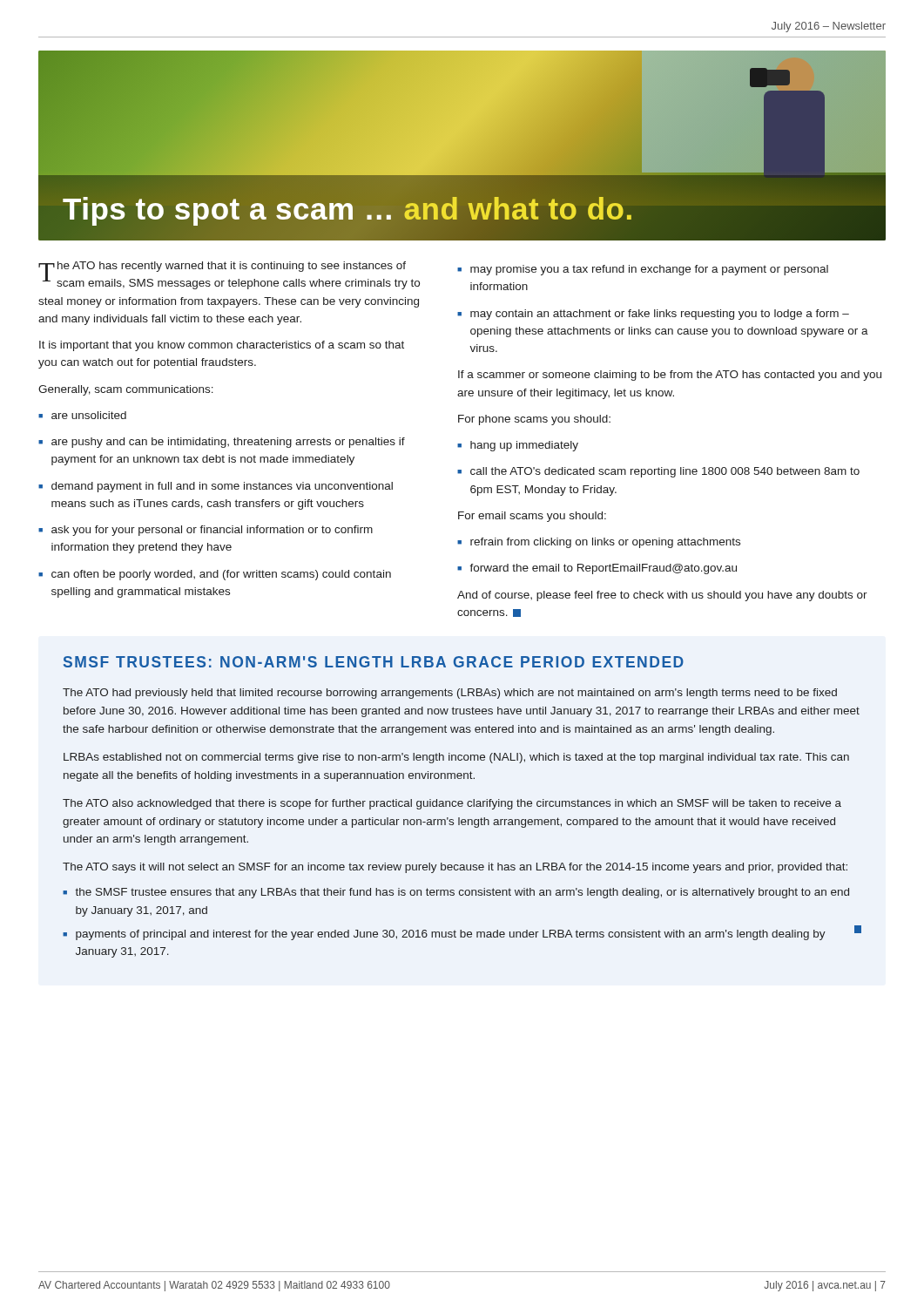
Task: Click where it says "are unsolicited"
Action: 82,415
